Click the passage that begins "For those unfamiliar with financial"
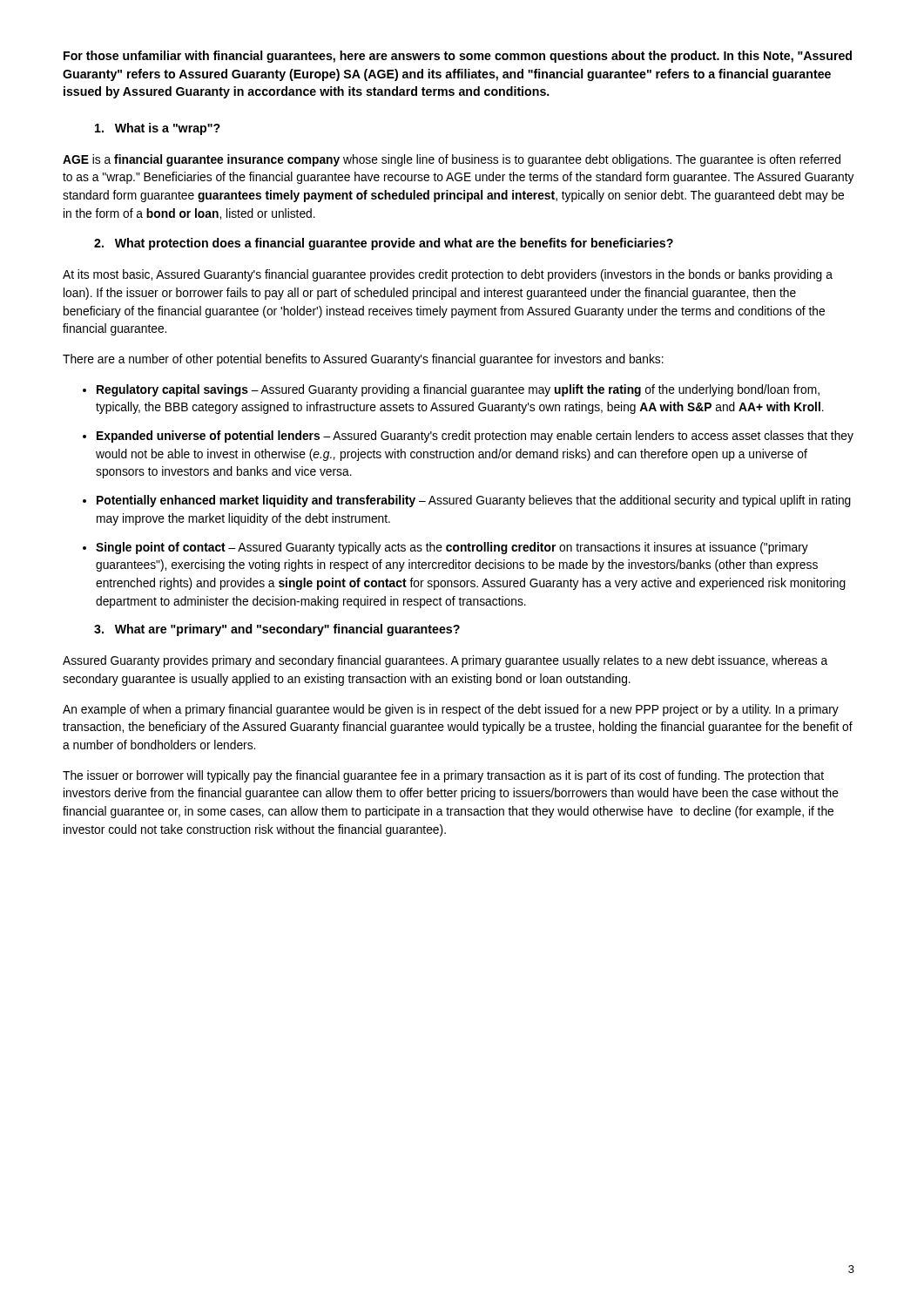The image size is (924, 1307). 458,74
